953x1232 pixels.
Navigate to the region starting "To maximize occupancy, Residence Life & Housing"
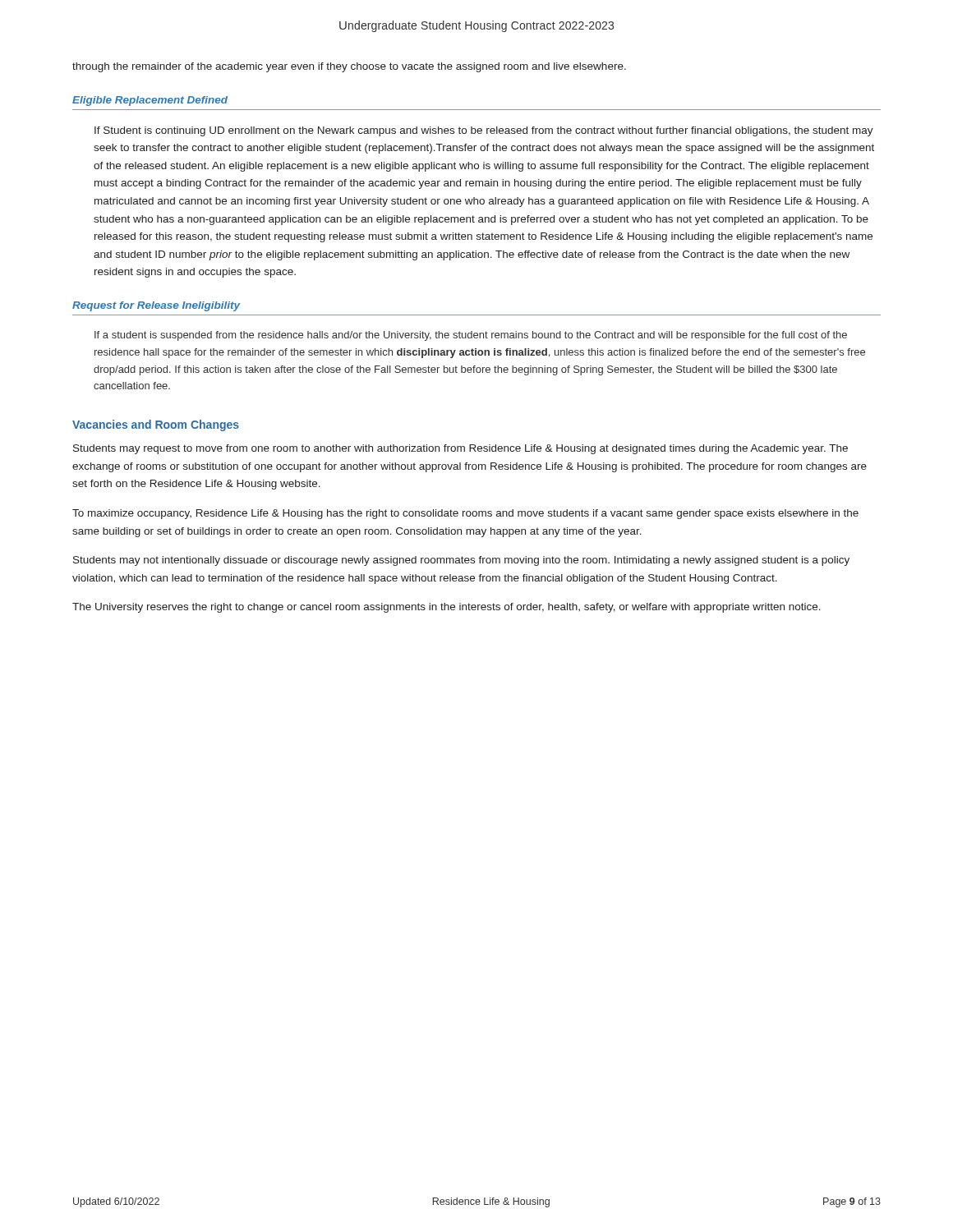pyautogui.click(x=466, y=522)
